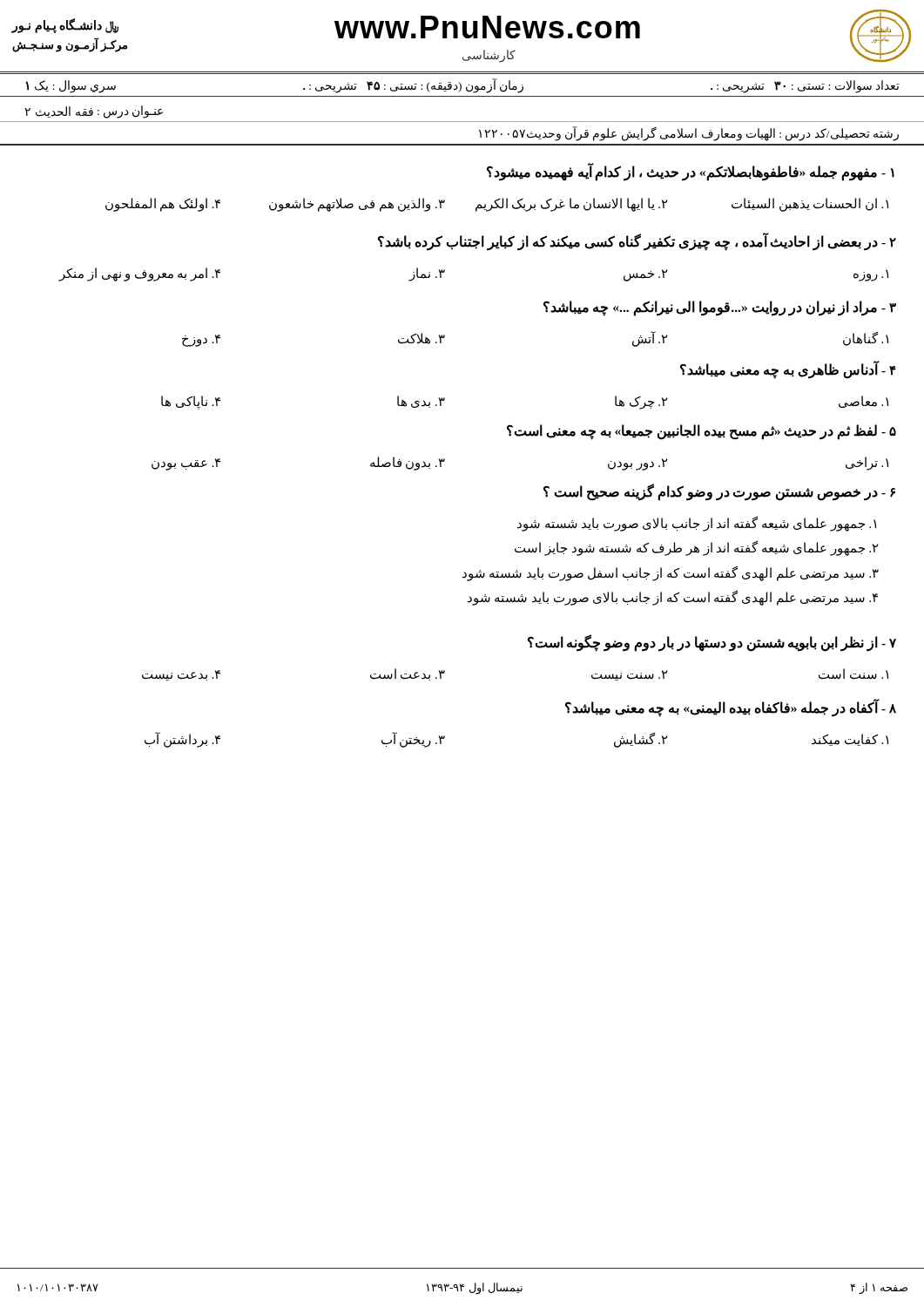Select the list item containing "۵ - لفظ ثم"
This screenshot has width=924, height=1307.
(x=701, y=432)
